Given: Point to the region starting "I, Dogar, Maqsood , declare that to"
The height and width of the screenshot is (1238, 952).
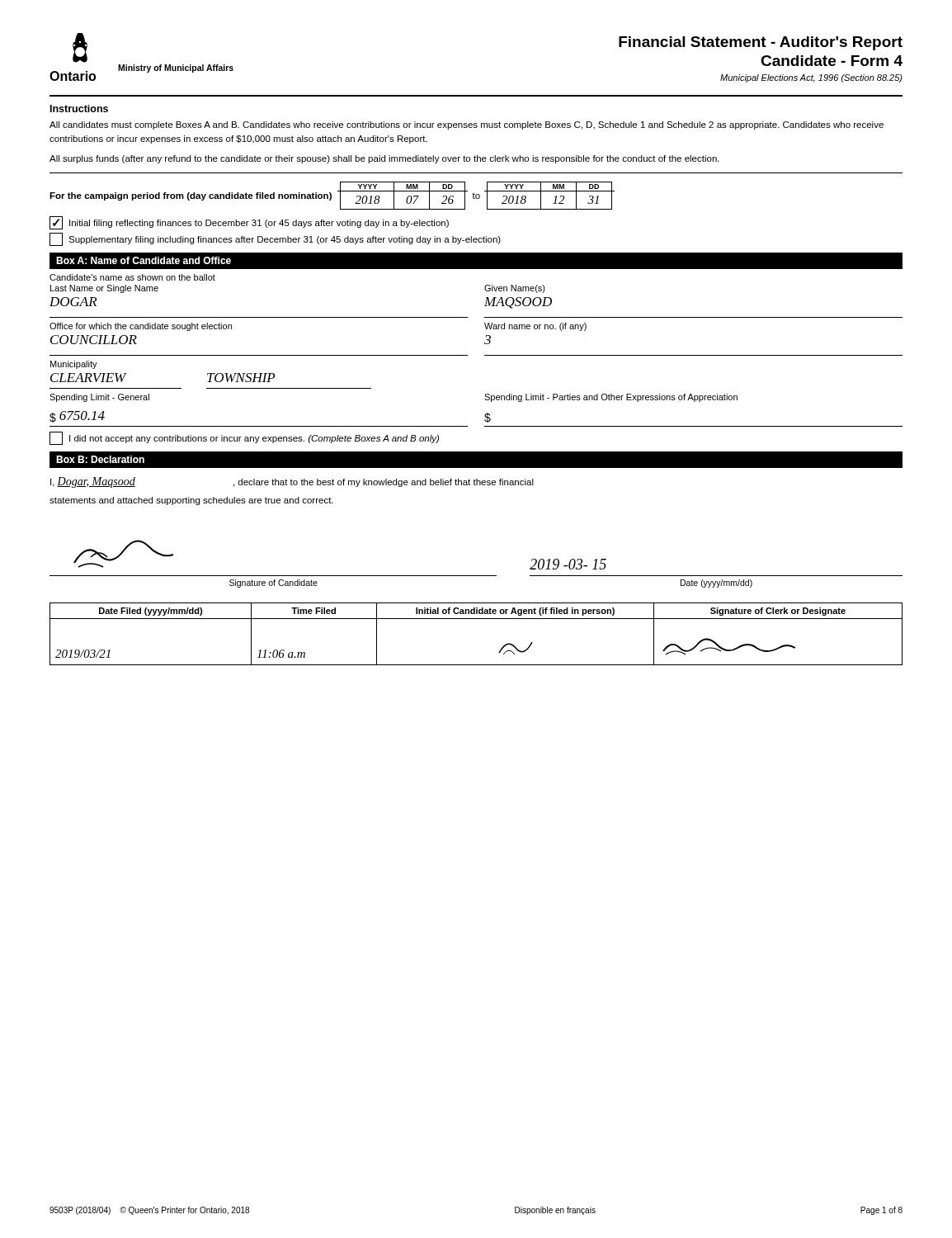Looking at the screenshot, I should pos(292,482).
